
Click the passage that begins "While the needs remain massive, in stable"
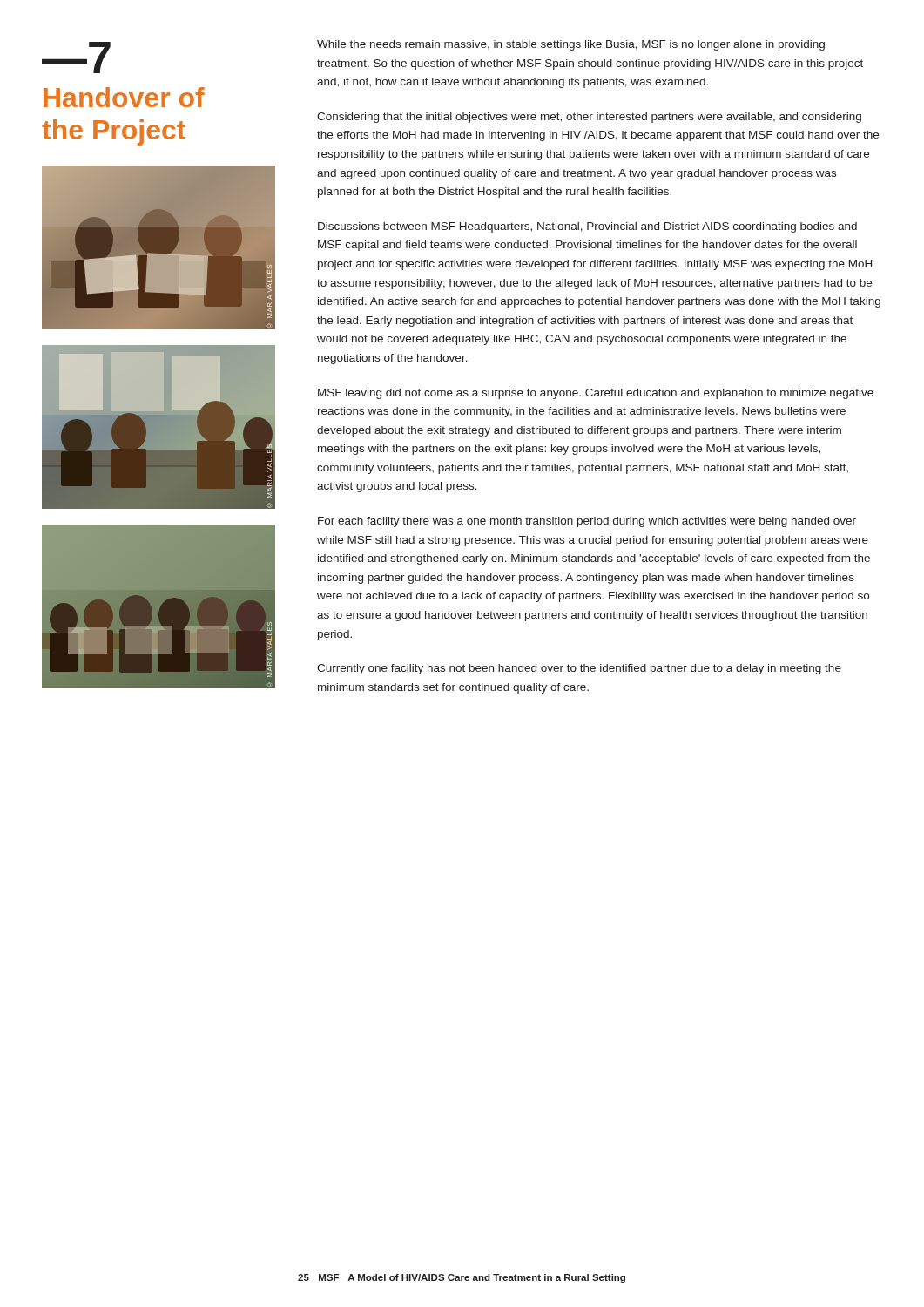590,63
